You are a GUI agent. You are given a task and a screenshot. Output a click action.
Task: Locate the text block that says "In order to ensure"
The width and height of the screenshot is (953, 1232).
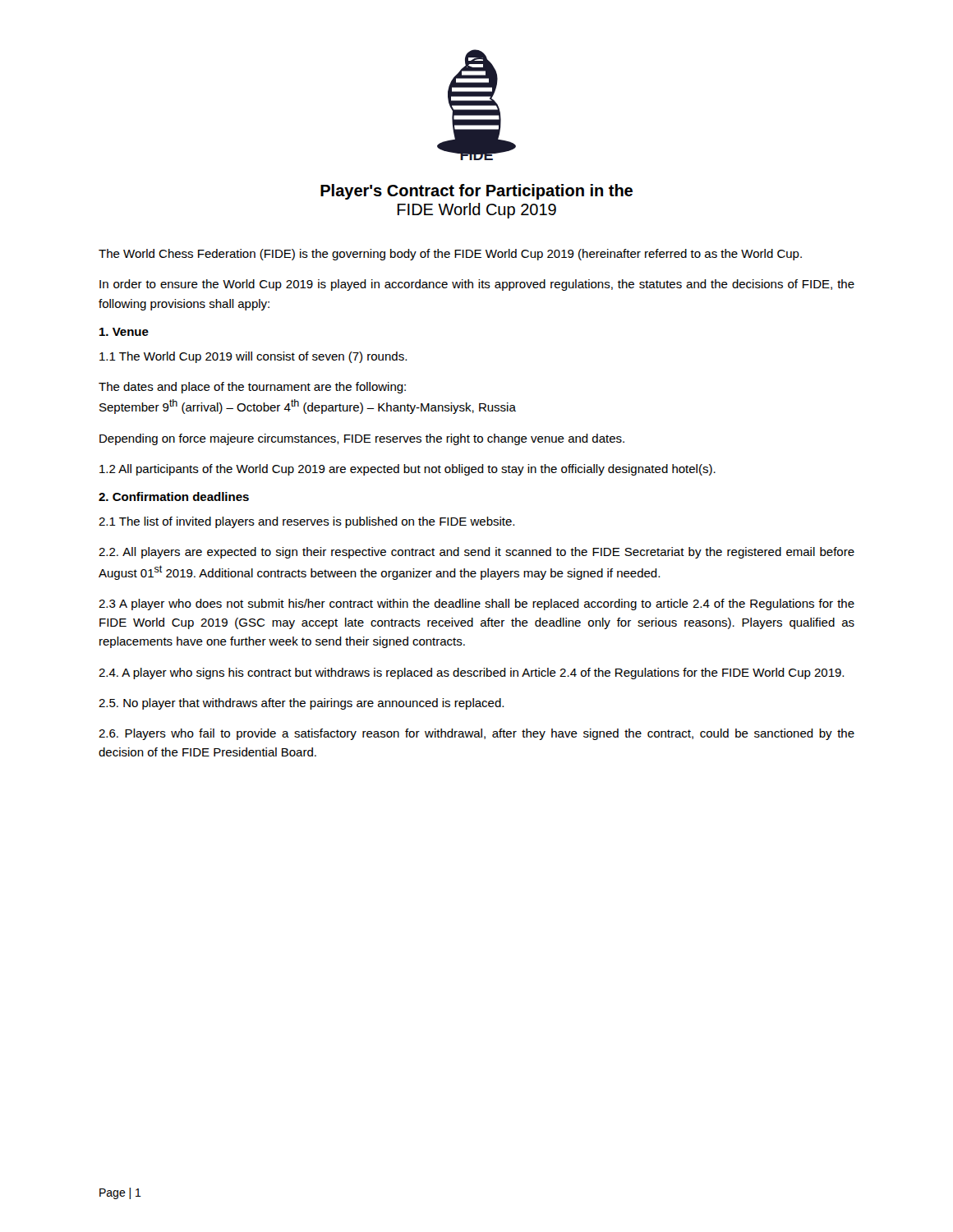pyautogui.click(x=476, y=294)
